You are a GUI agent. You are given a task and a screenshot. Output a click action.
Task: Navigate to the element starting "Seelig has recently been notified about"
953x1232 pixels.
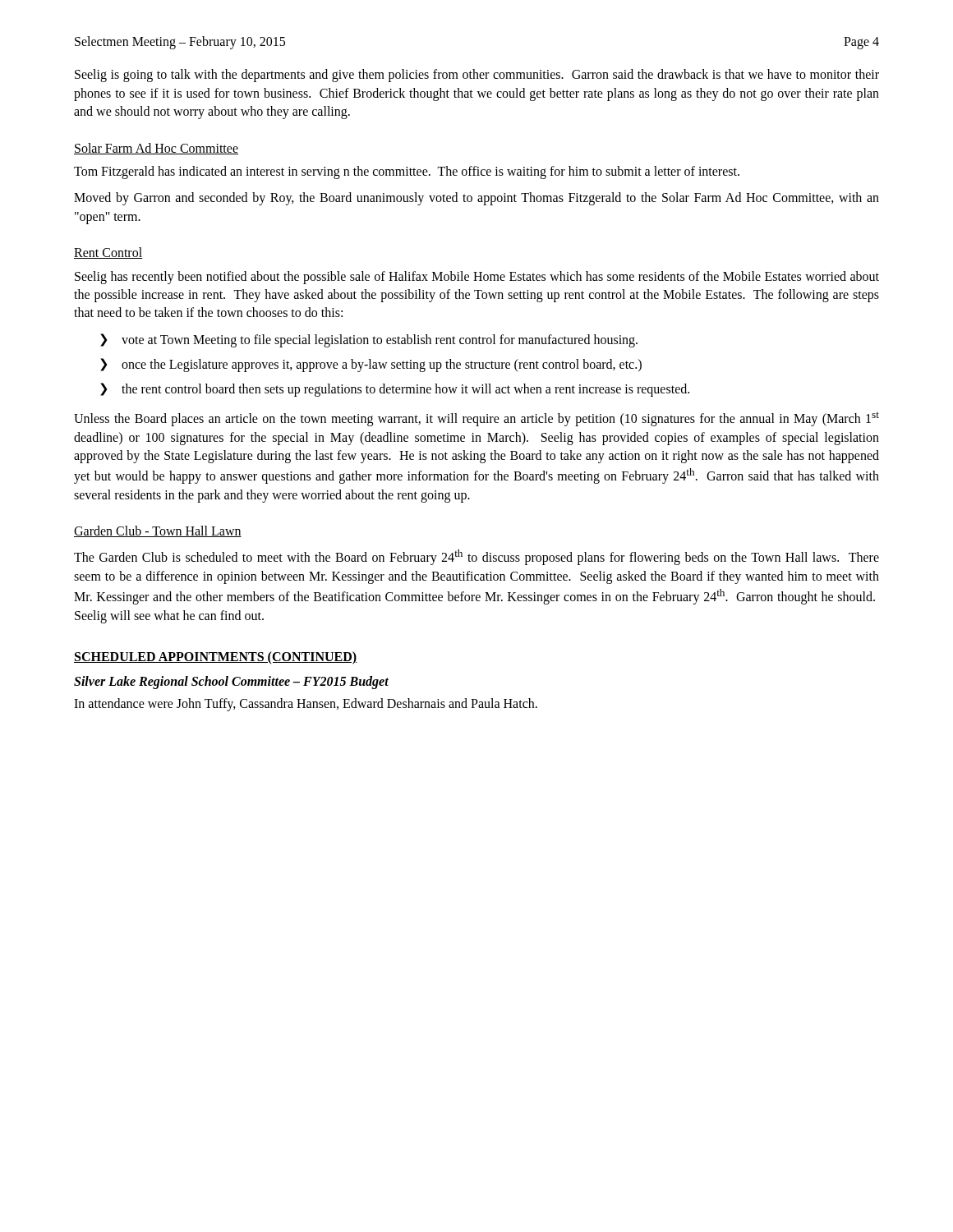[x=476, y=294]
